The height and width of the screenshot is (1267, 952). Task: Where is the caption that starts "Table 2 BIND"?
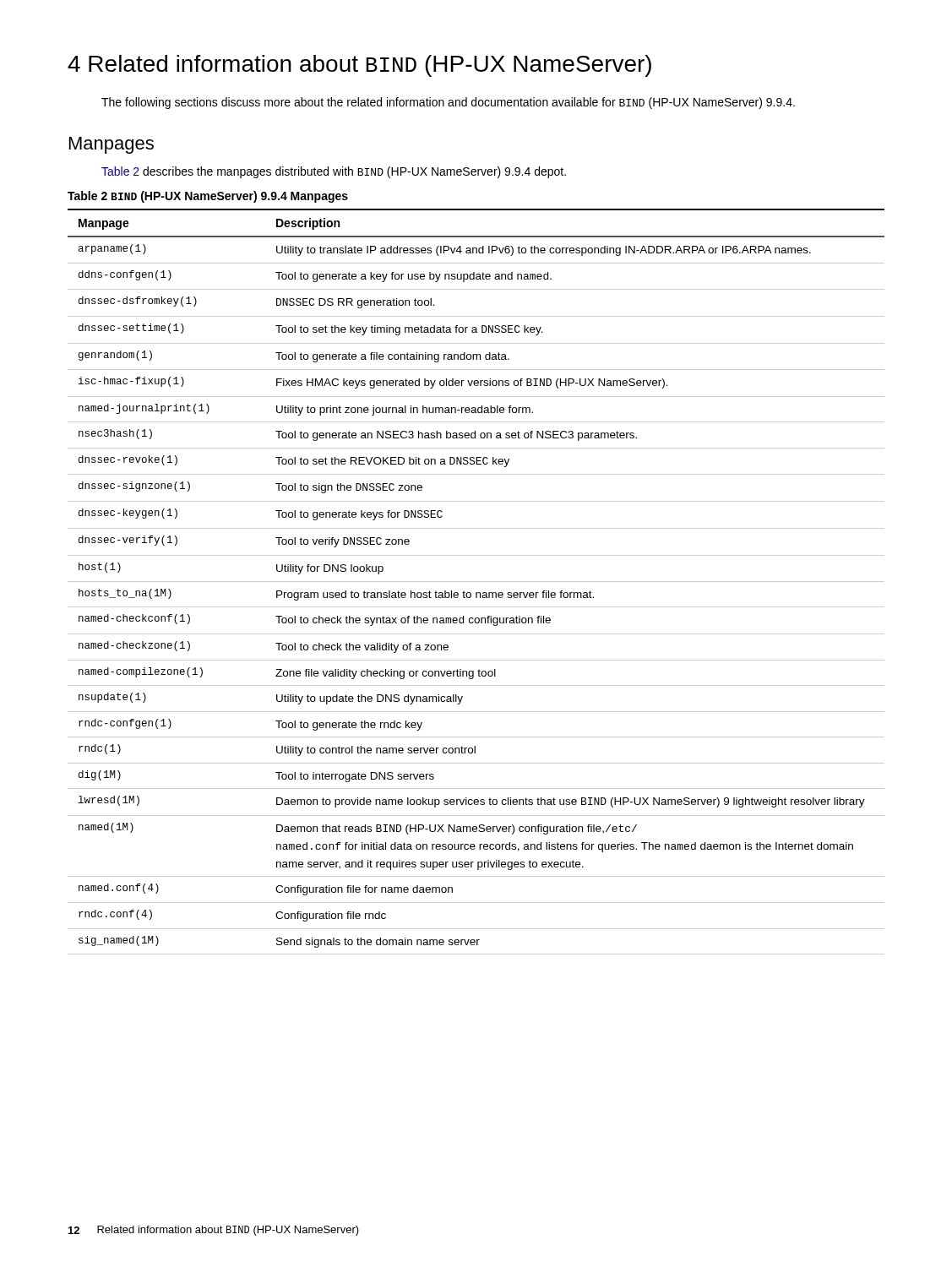(x=208, y=197)
